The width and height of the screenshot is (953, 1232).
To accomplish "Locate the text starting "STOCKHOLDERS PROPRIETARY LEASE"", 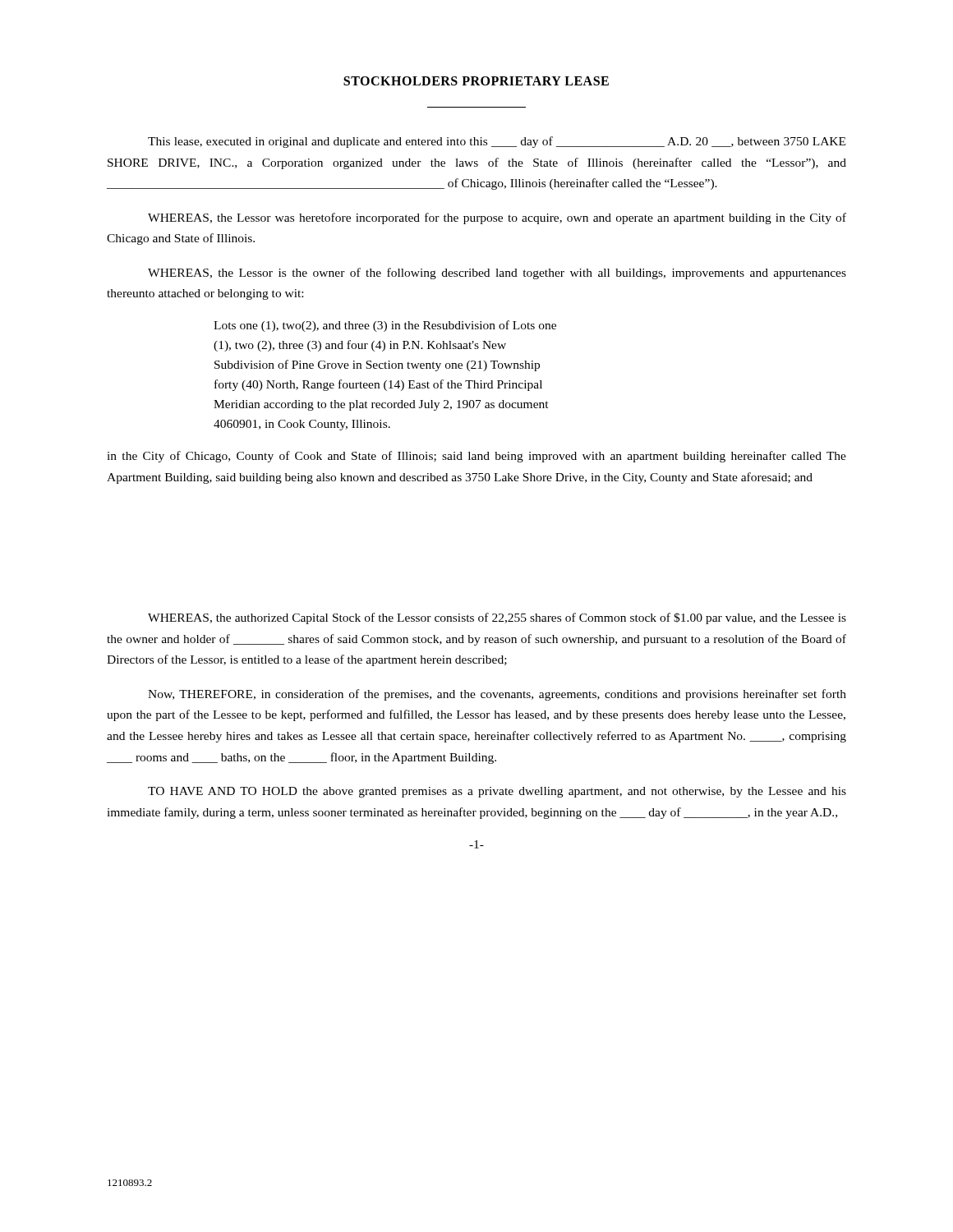I will click(x=476, y=81).
